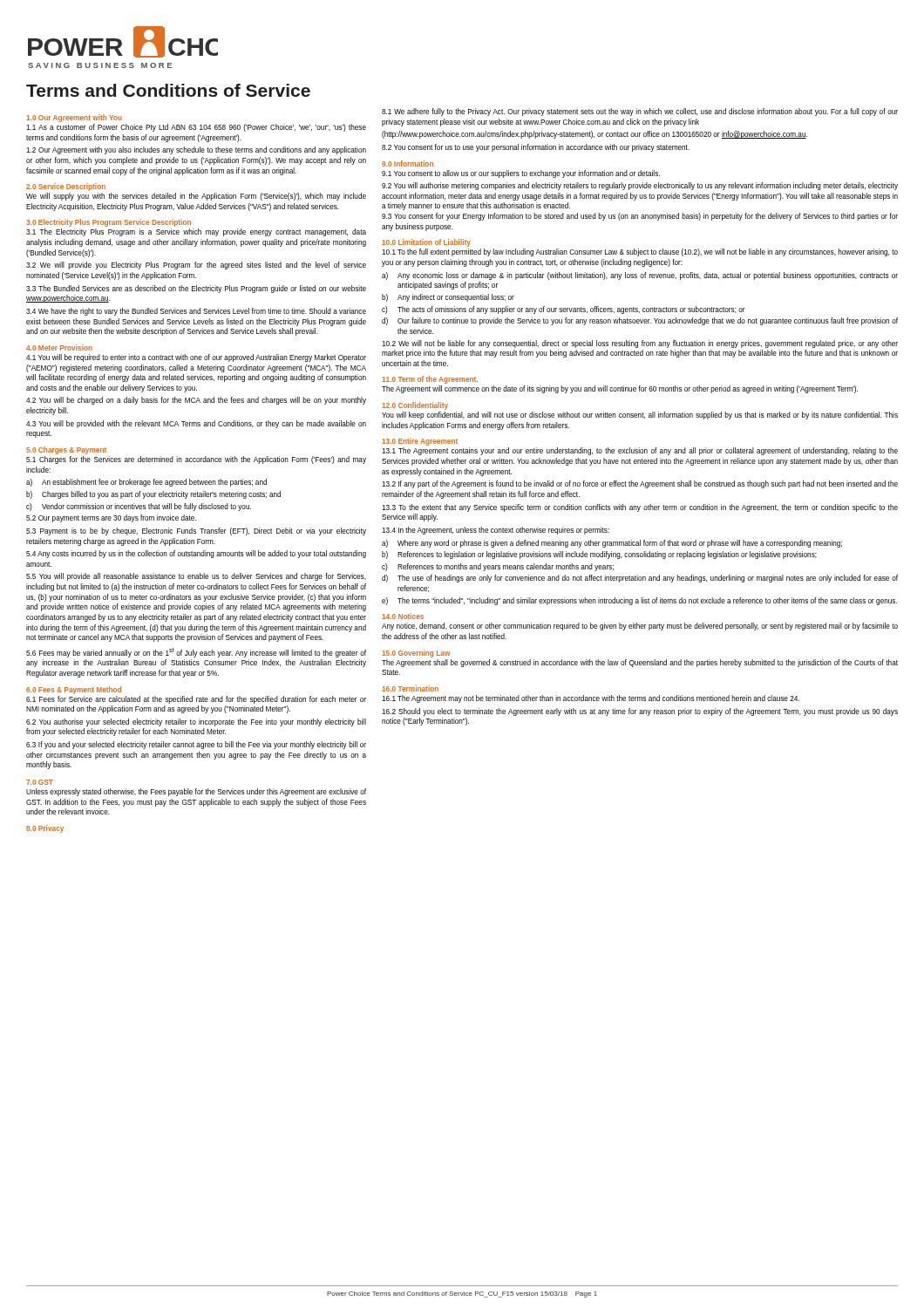
Task: Find the passage starting "We will supply you"
Action: (x=196, y=202)
